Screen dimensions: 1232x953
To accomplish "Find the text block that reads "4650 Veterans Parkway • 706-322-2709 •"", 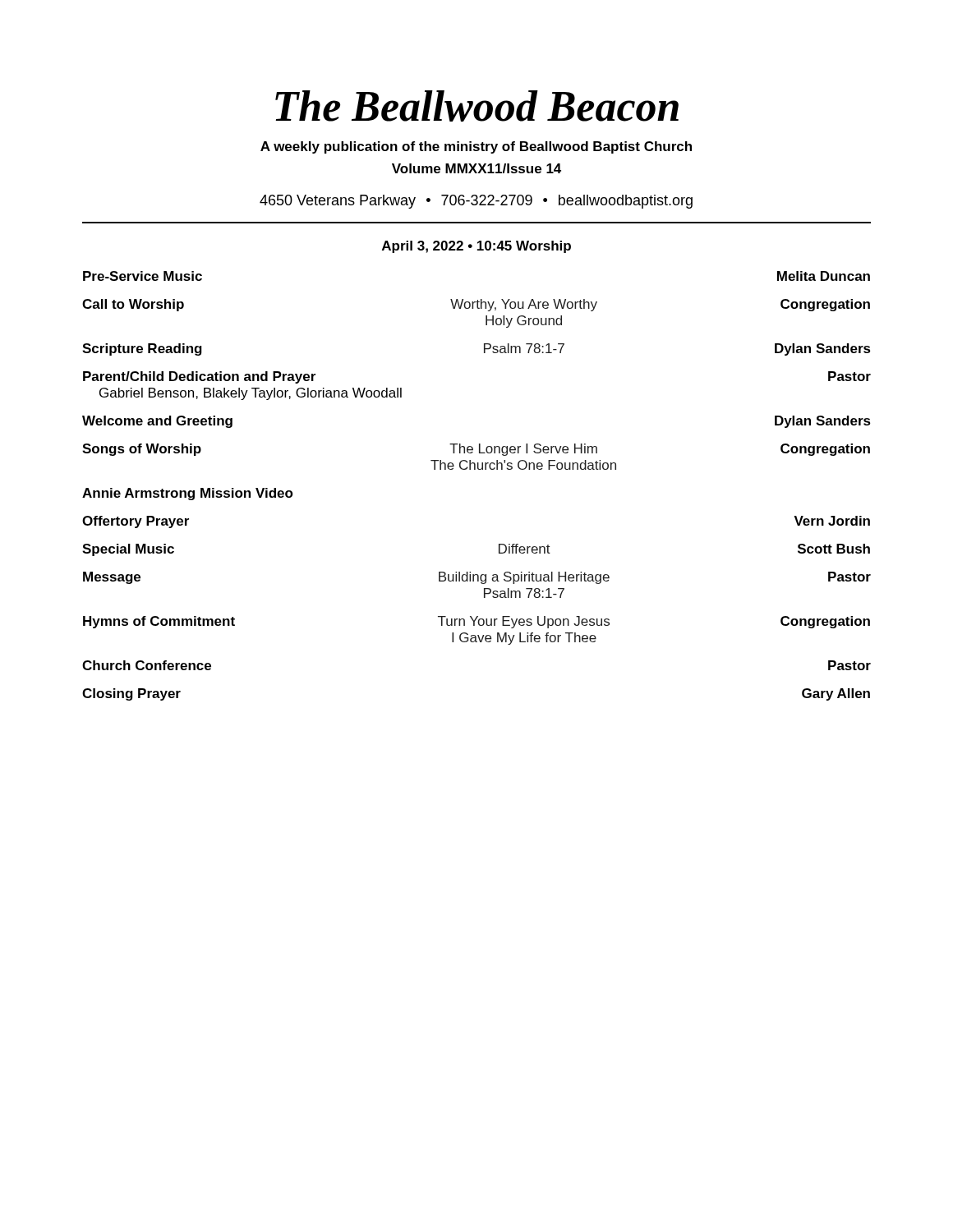I will pyautogui.click(x=476, y=201).
